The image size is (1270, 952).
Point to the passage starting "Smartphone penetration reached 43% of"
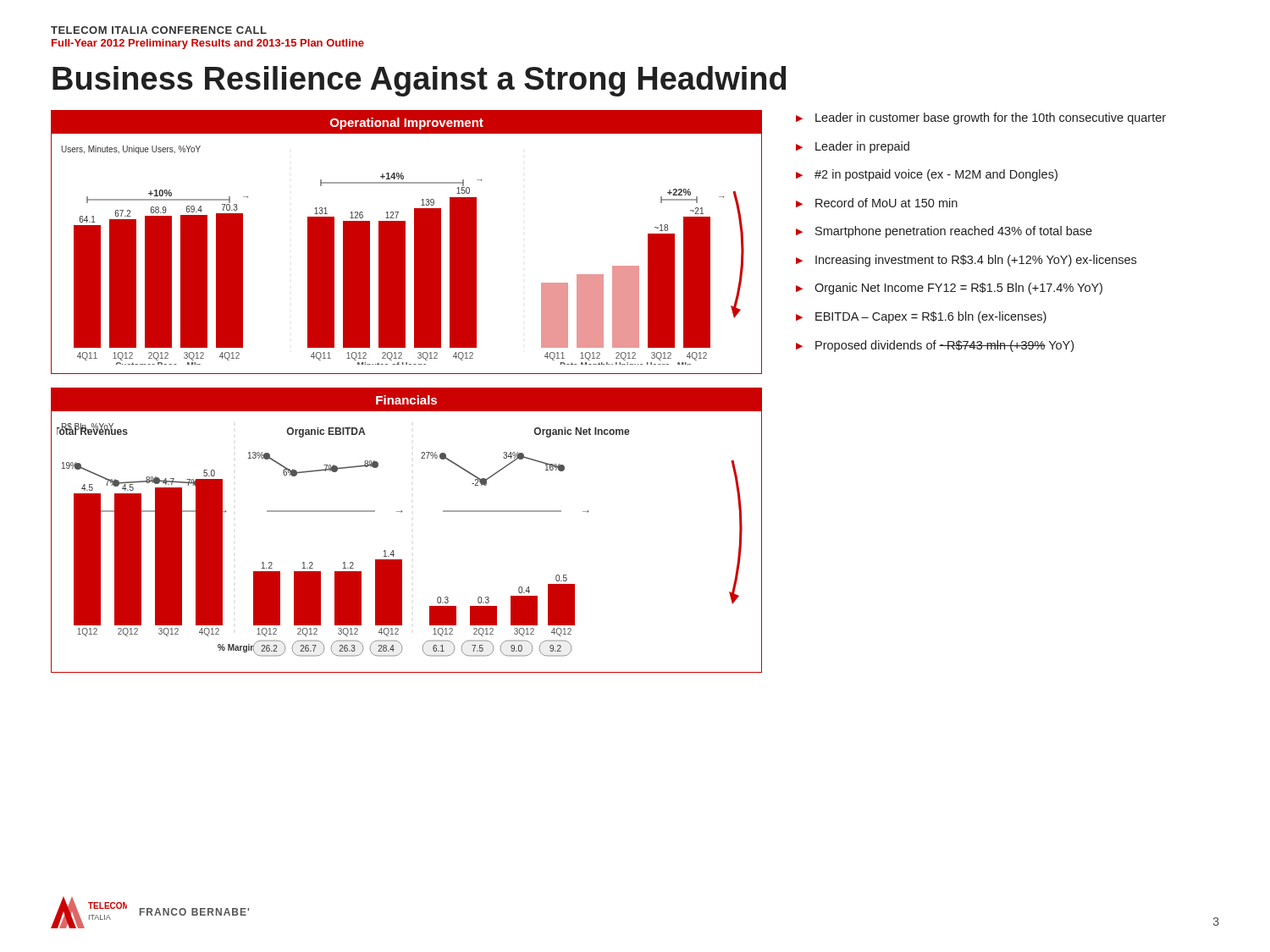click(x=953, y=231)
